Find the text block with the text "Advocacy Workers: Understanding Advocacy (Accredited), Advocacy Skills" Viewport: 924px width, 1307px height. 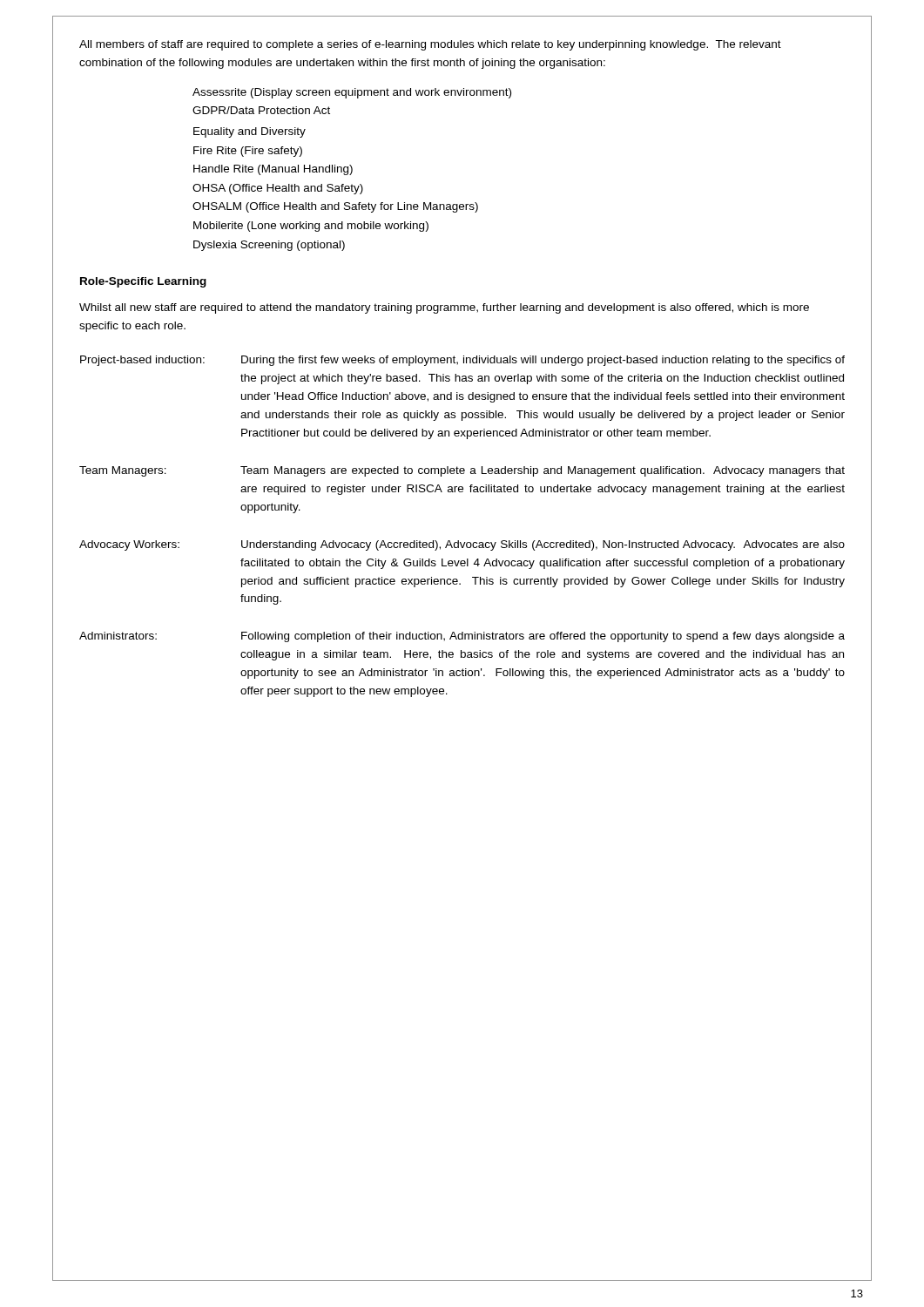[x=462, y=572]
